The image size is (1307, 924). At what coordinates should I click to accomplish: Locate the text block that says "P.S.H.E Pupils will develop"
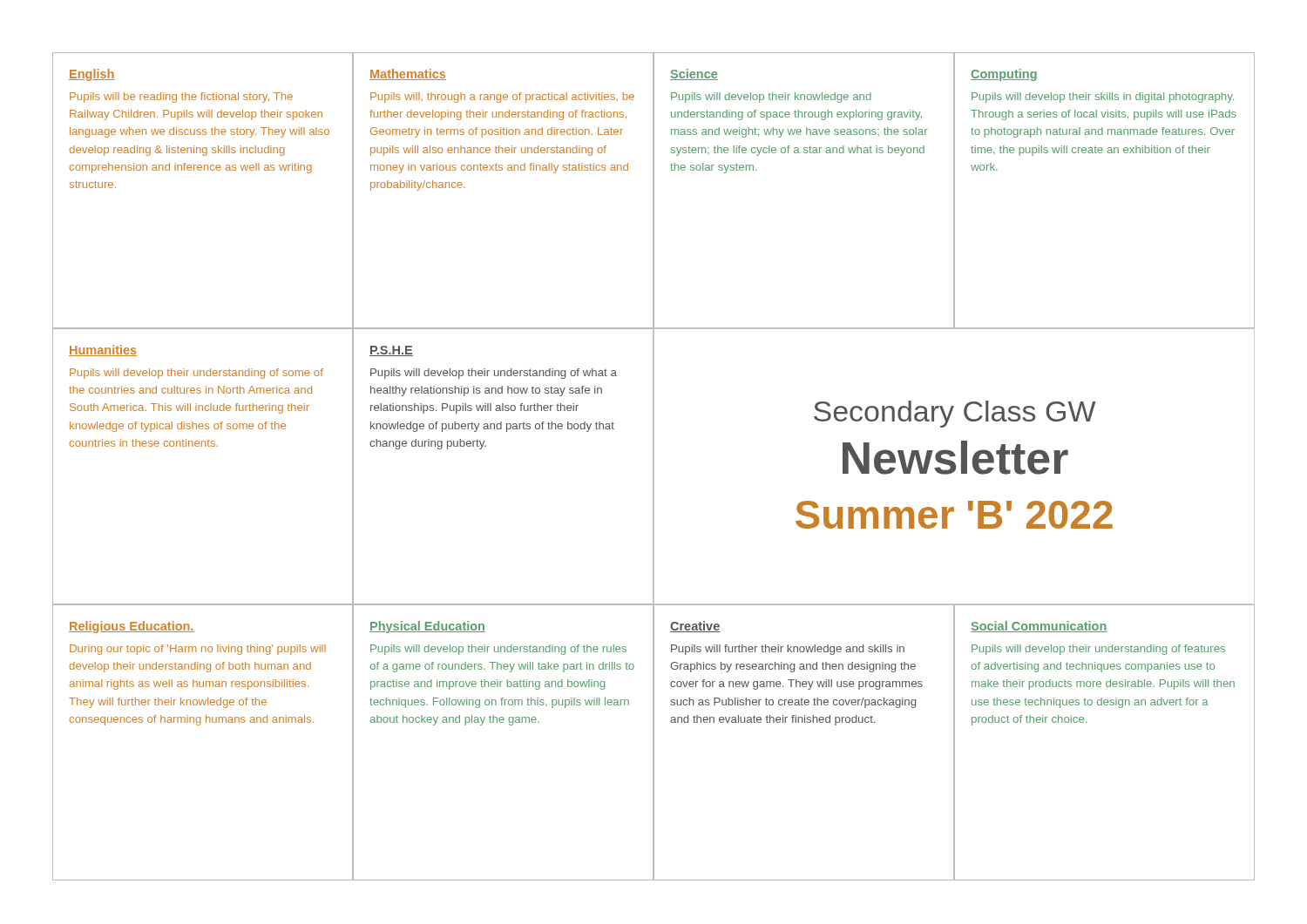point(503,396)
